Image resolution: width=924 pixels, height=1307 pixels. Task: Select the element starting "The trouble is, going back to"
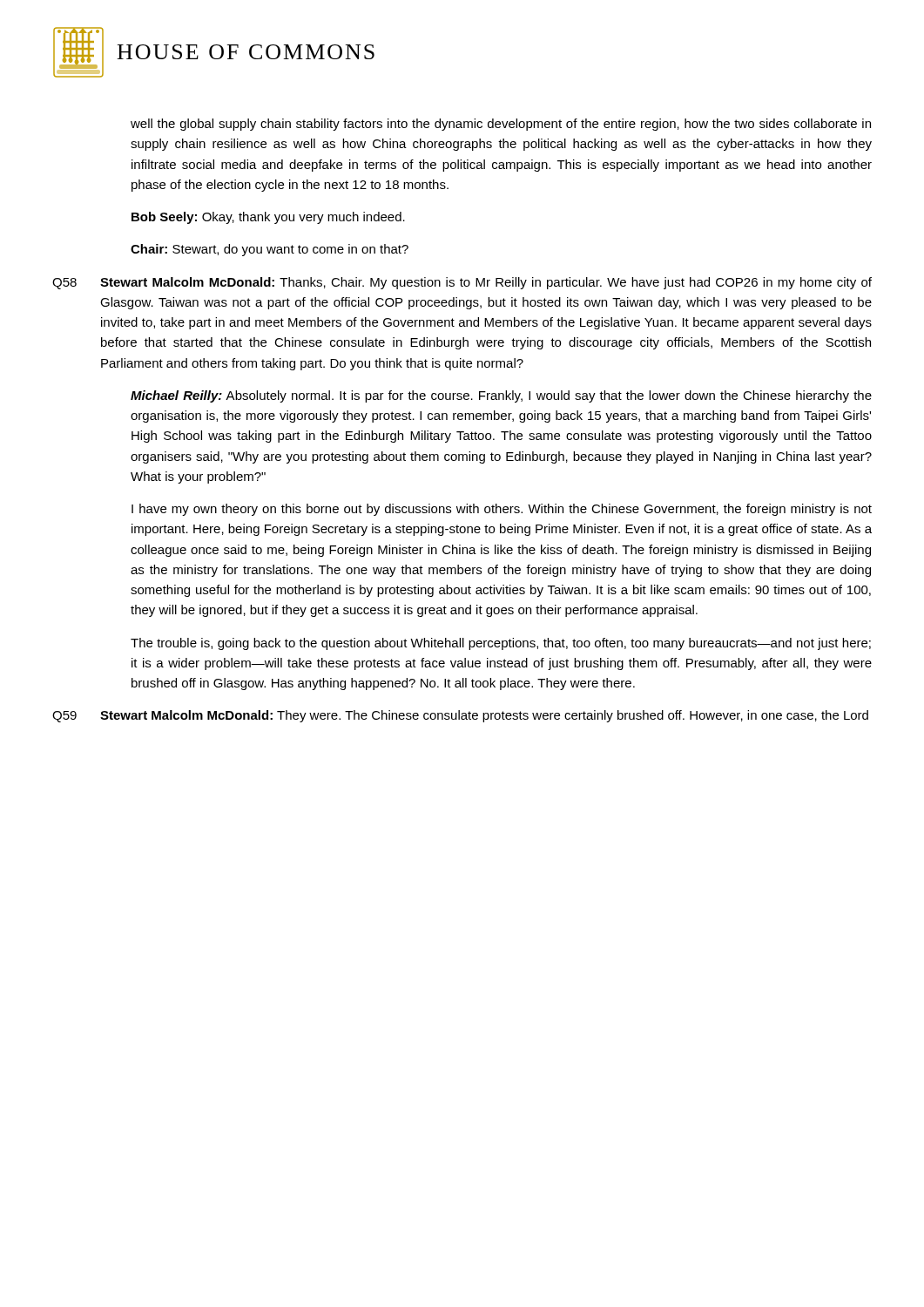(501, 662)
